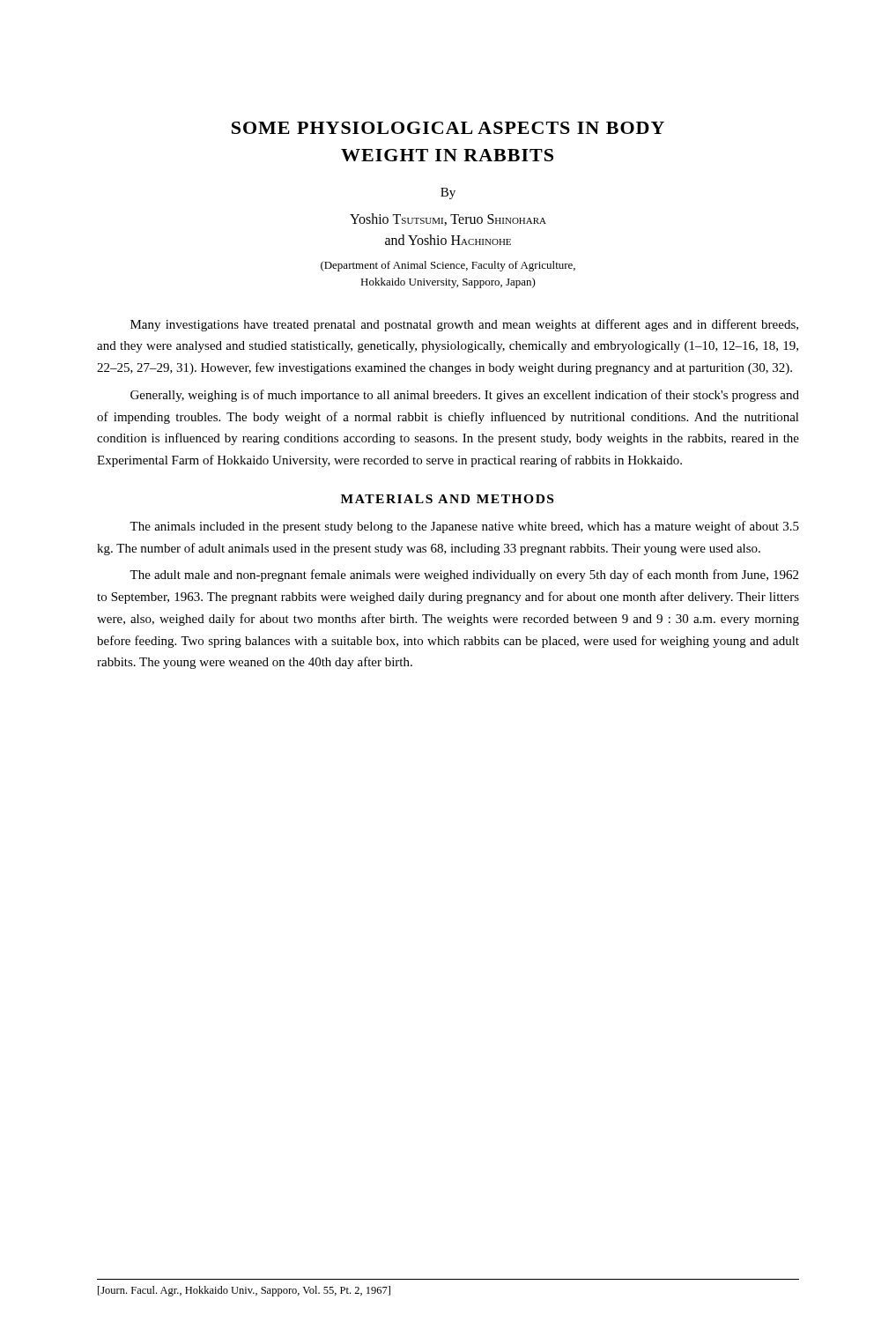The image size is (896, 1322).
Task: Locate the text starting "MATERIALS AND METHODS"
Action: (448, 498)
